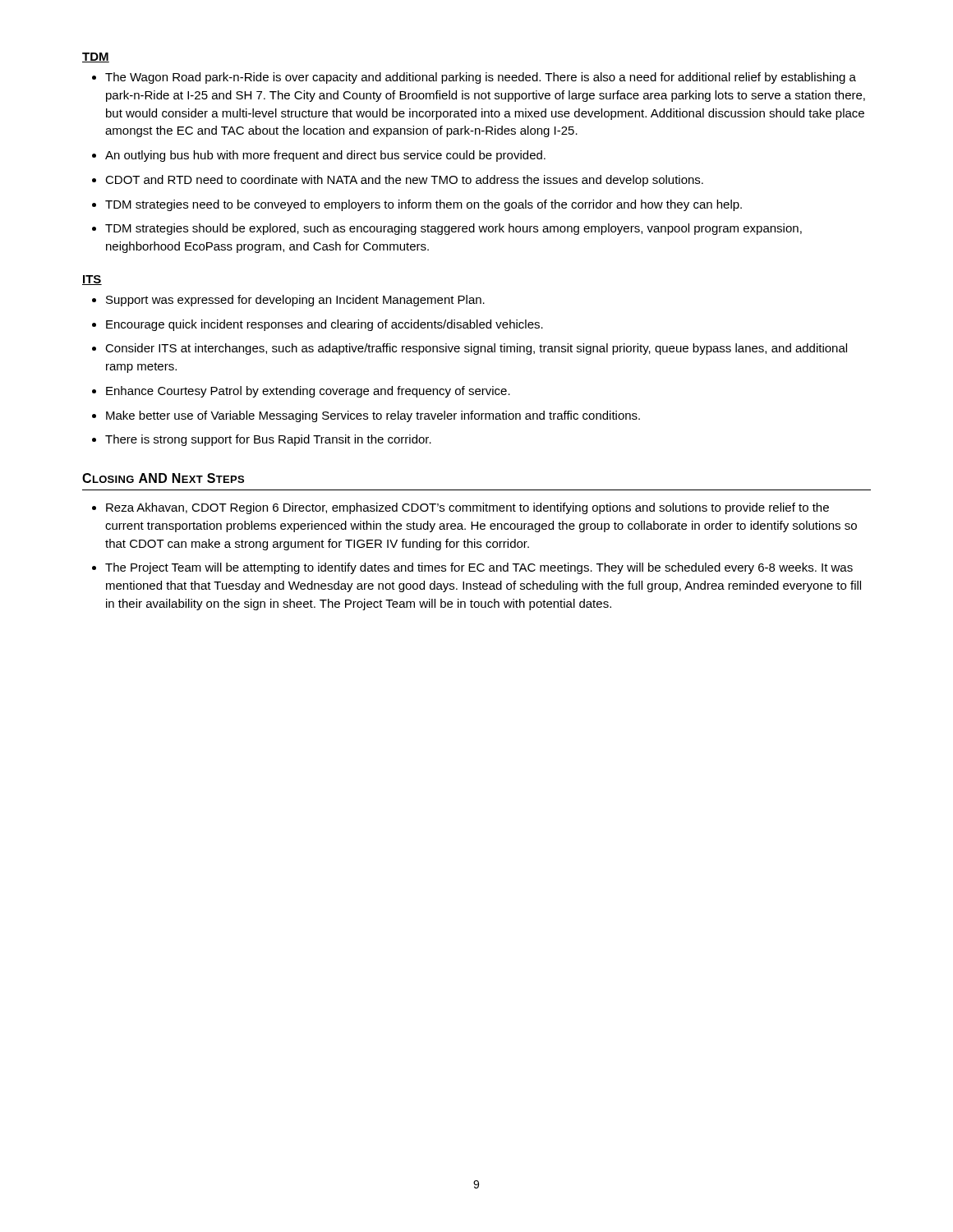The width and height of the screenshot is (953, 1232).
Task: Click on the list item with the text "Reza Akhavan, CDOT Region 6 Director,"
Action: [x=481, y=525]
